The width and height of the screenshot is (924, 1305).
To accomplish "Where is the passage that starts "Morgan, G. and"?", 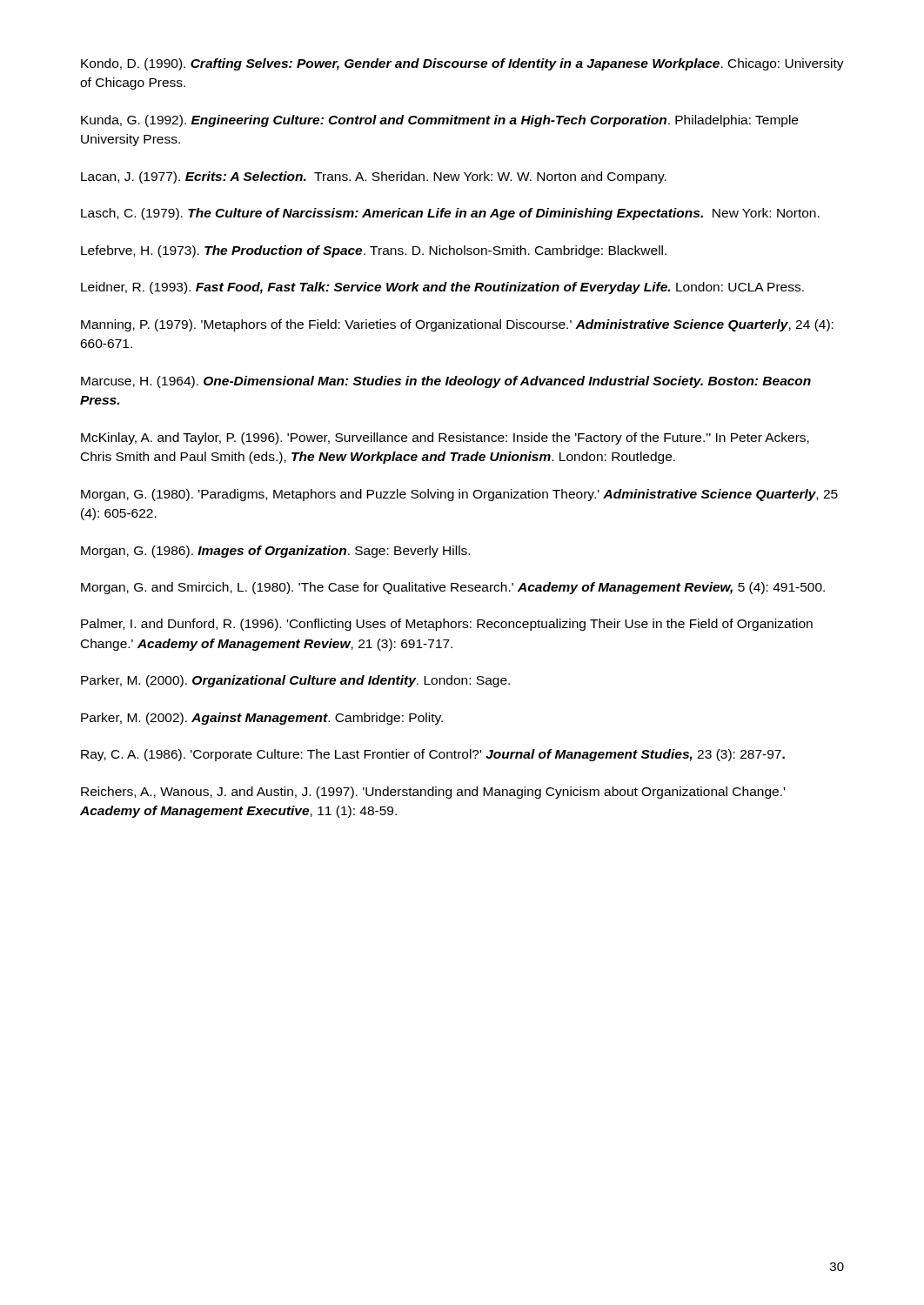I will 453,587.
